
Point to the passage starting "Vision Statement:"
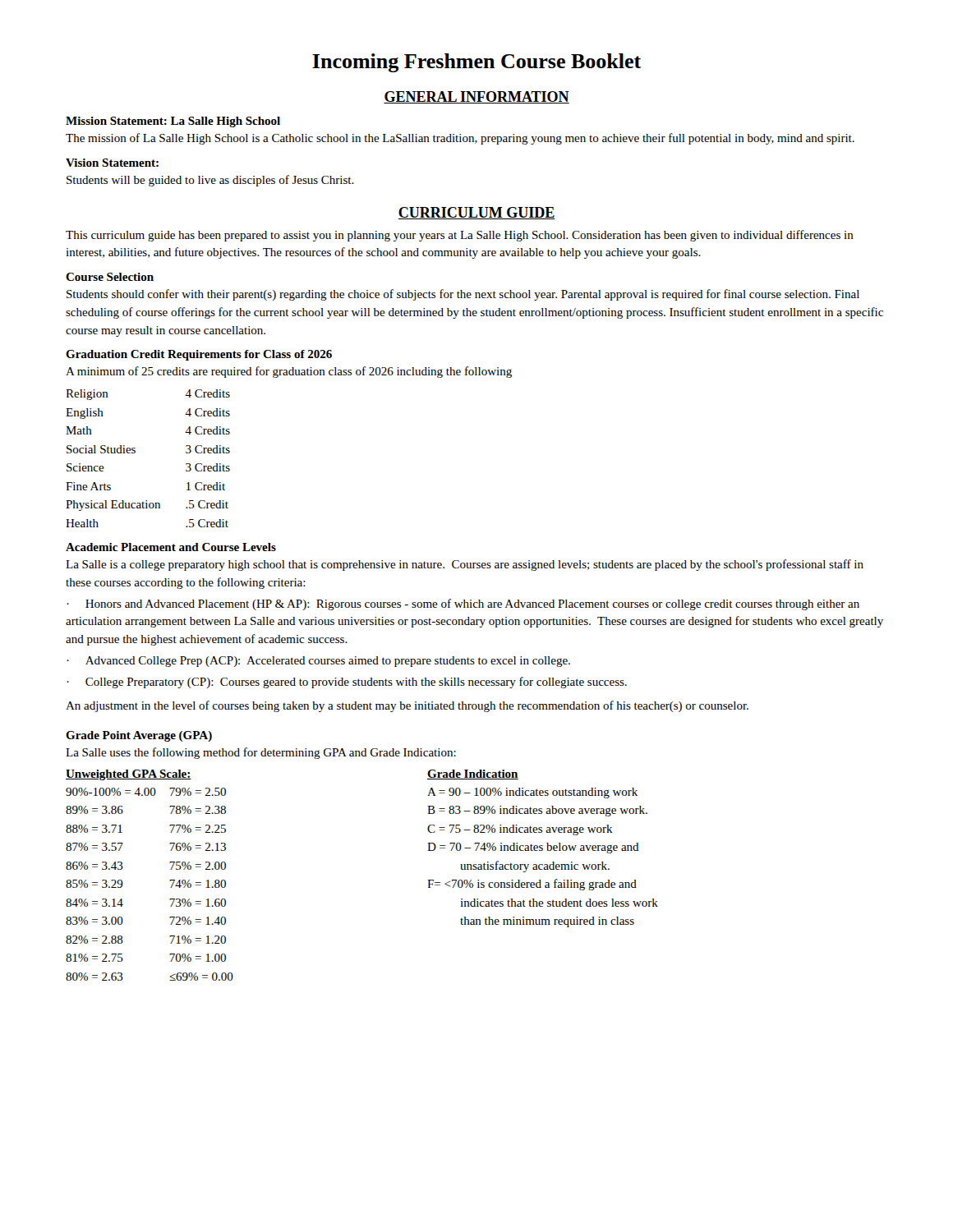tap(113, 162)
